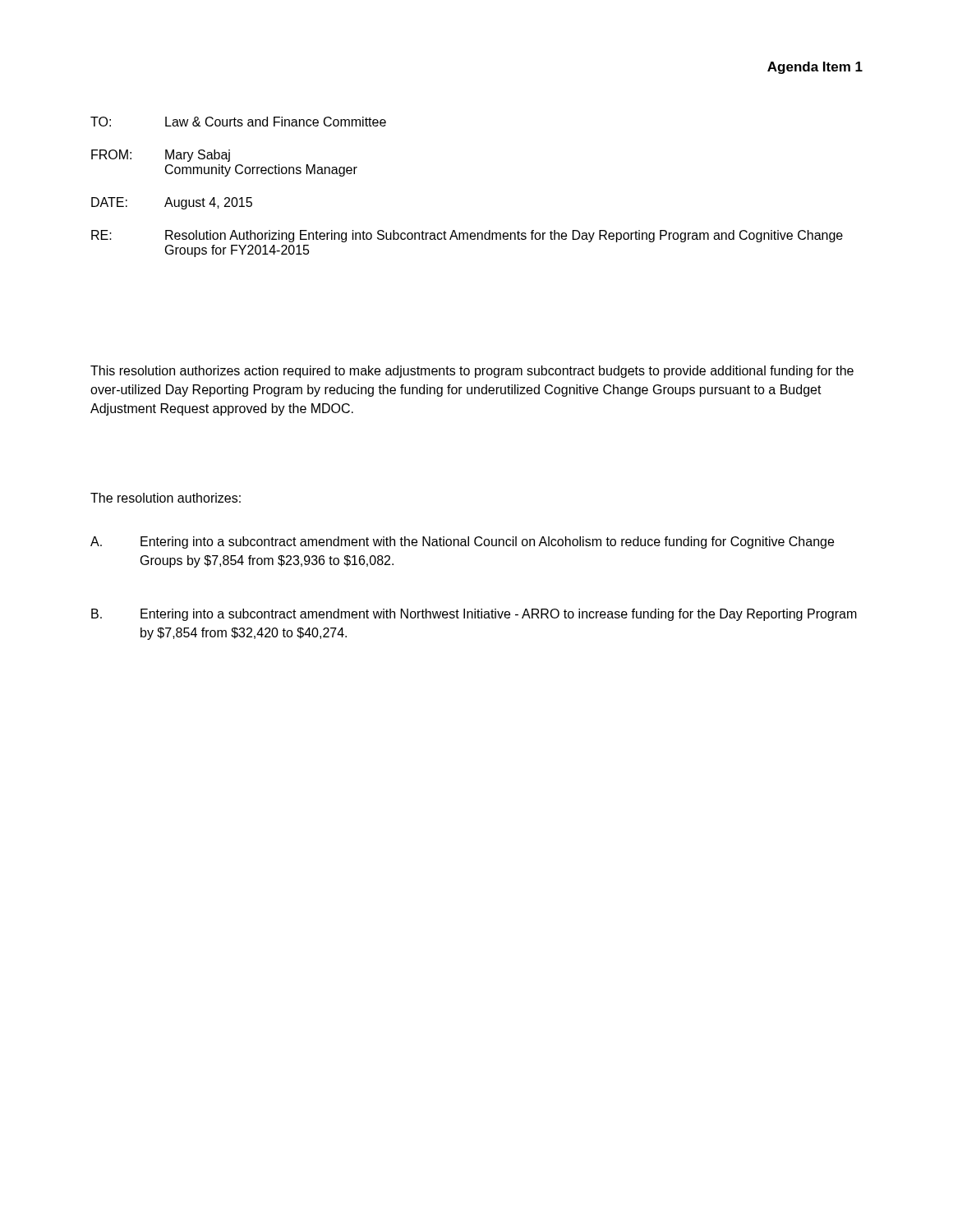Click on the block starting "A. Entering into a subcontract amendment"

click(476, 551)
